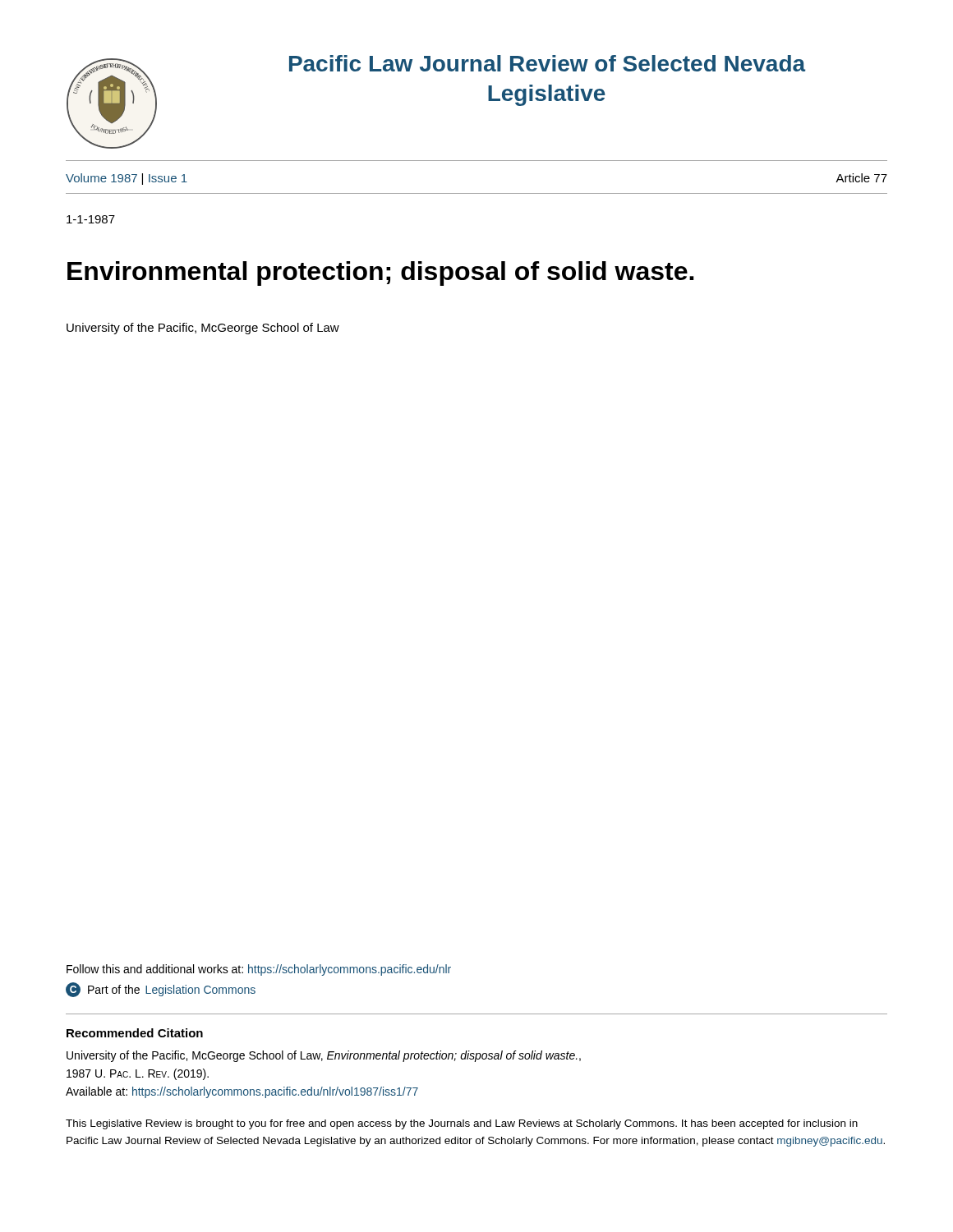This screenshot has height=1232, width=953.
Task: Select the title
Action: coord(546,79)
